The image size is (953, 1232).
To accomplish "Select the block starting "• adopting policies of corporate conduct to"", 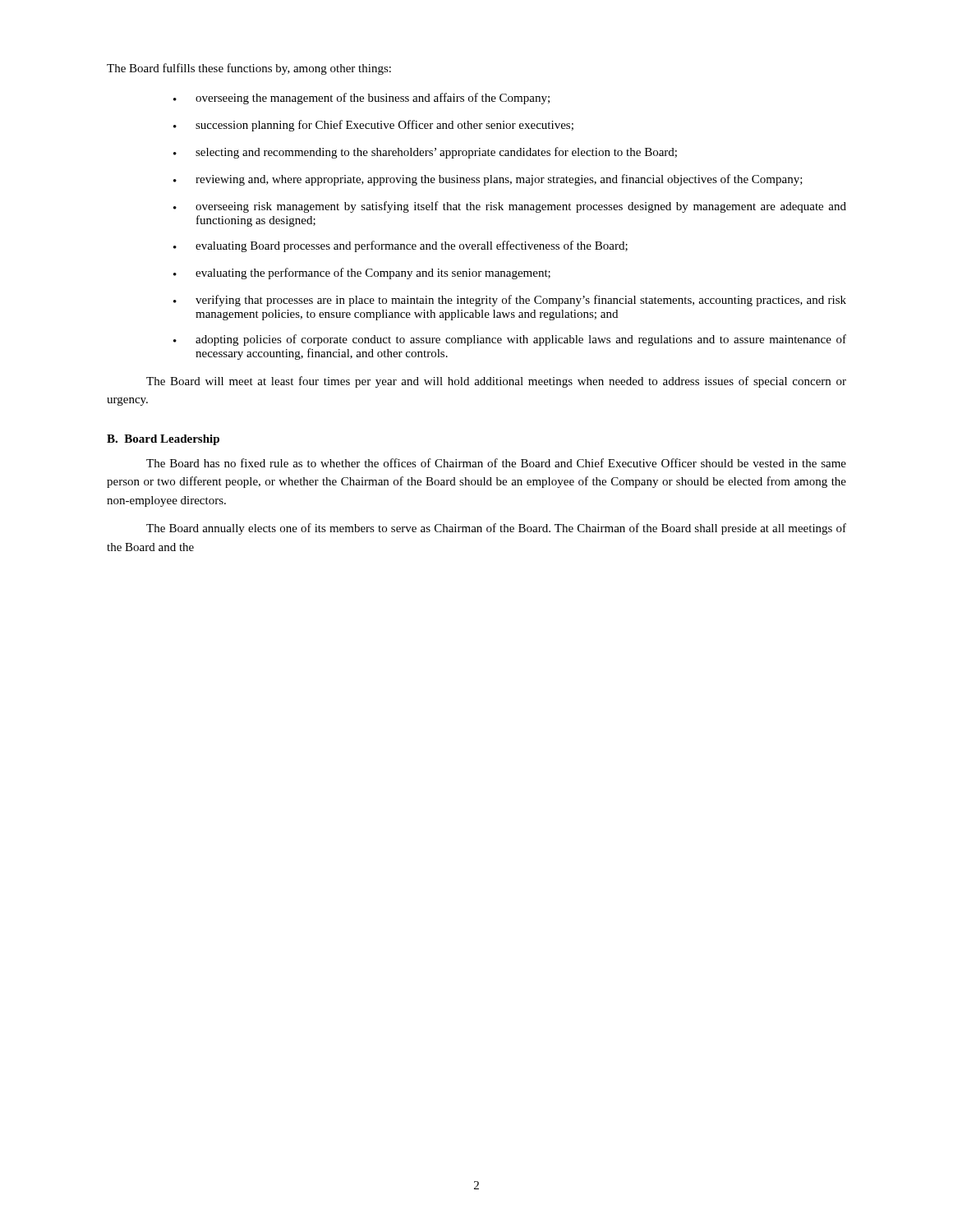I will point(509,346).
